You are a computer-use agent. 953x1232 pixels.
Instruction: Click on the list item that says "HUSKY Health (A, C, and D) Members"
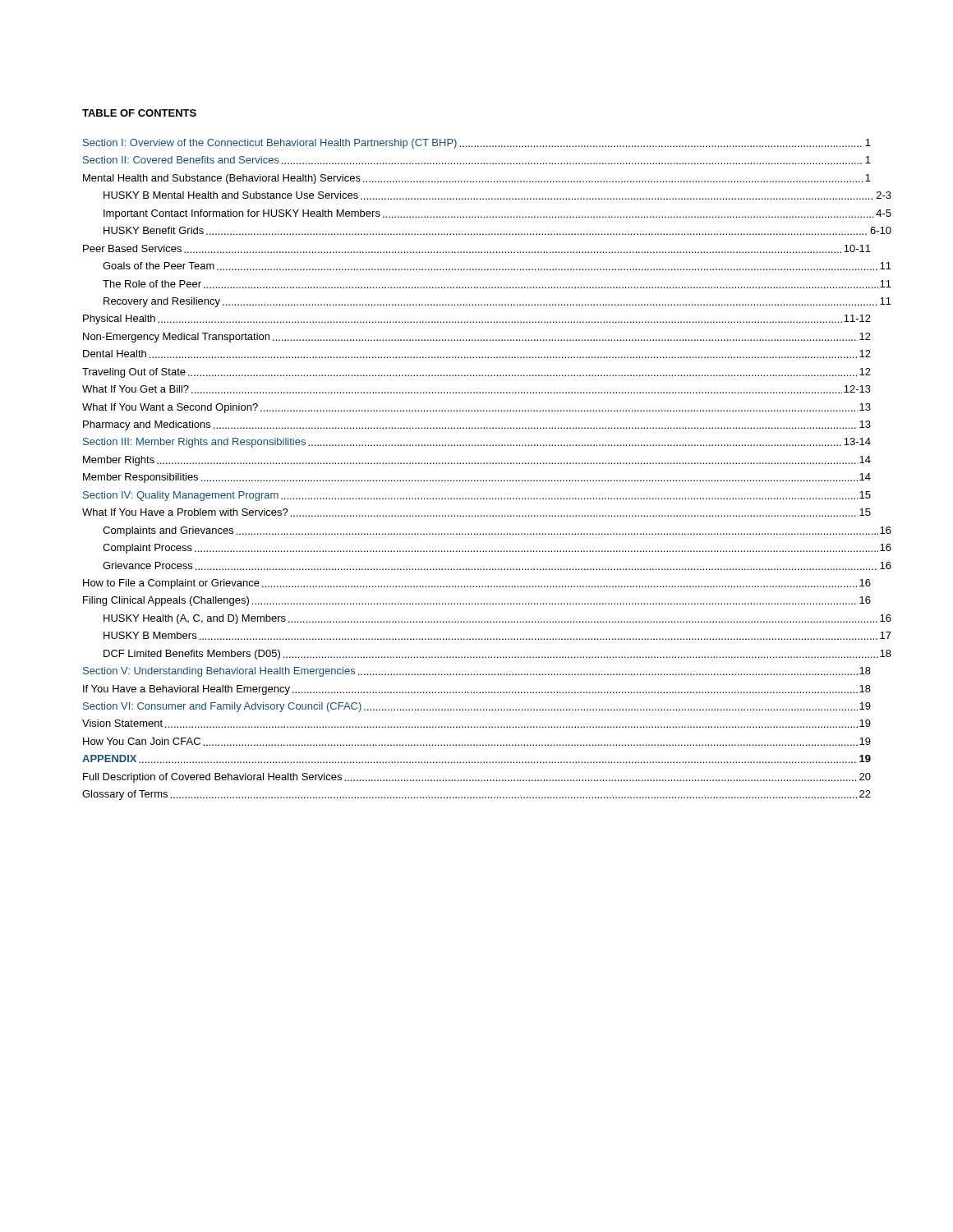(x=476, y=618)
